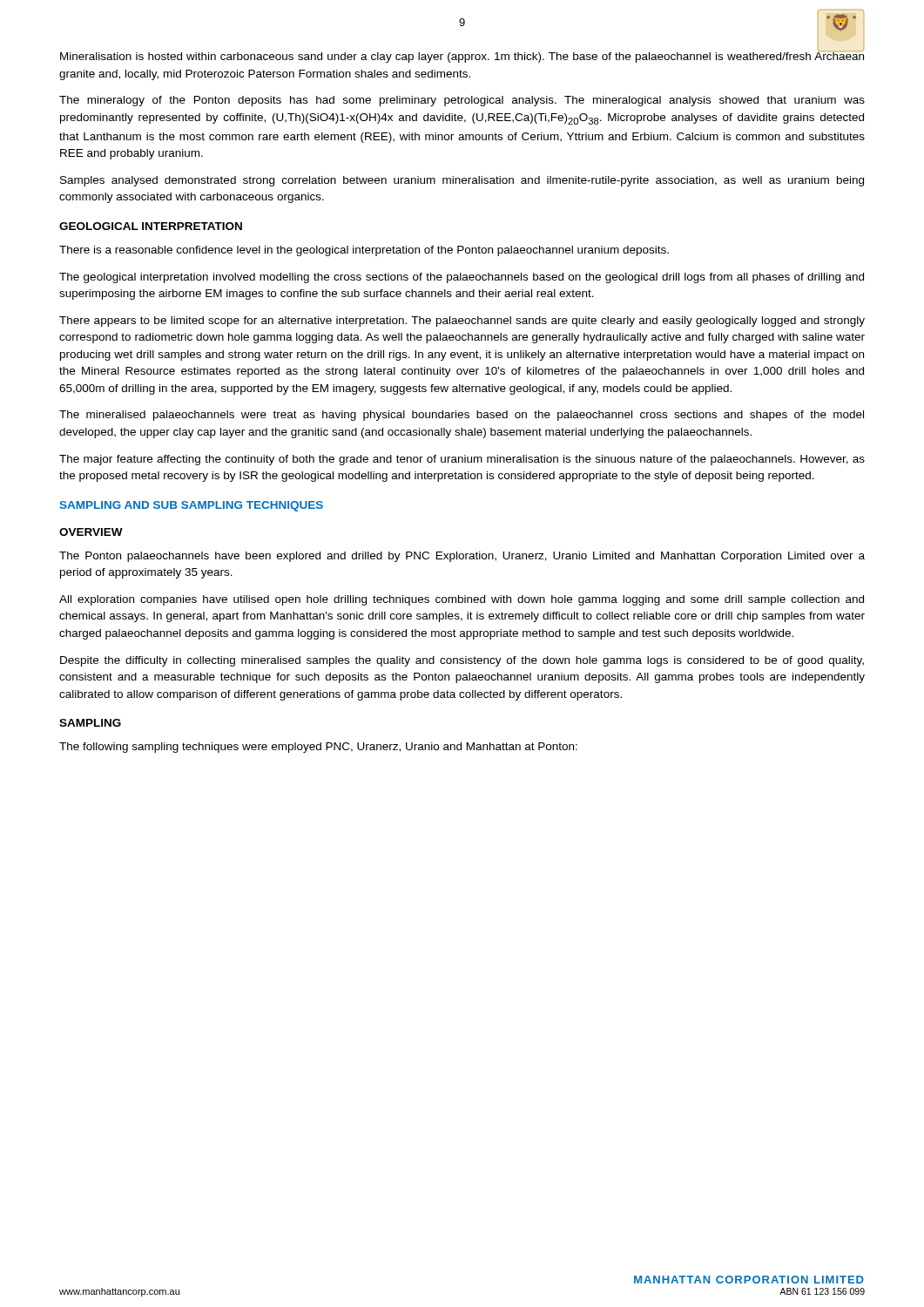The image size is (924, 1307).
Task: Find the block on this page that starts "The following sampling techniques were employed PNC,"
Action: 462,747
